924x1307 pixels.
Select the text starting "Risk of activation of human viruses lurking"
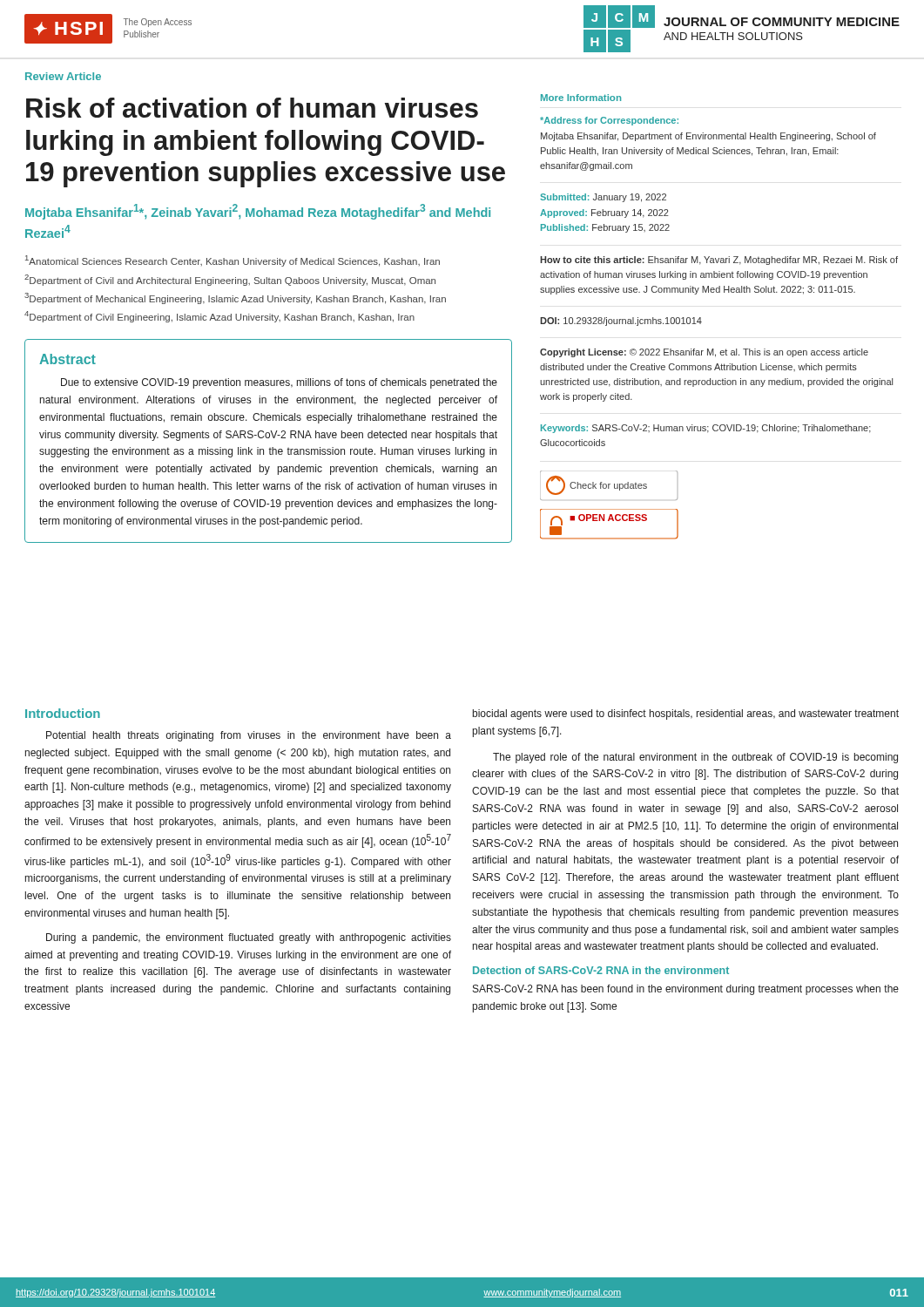(265, 140)
